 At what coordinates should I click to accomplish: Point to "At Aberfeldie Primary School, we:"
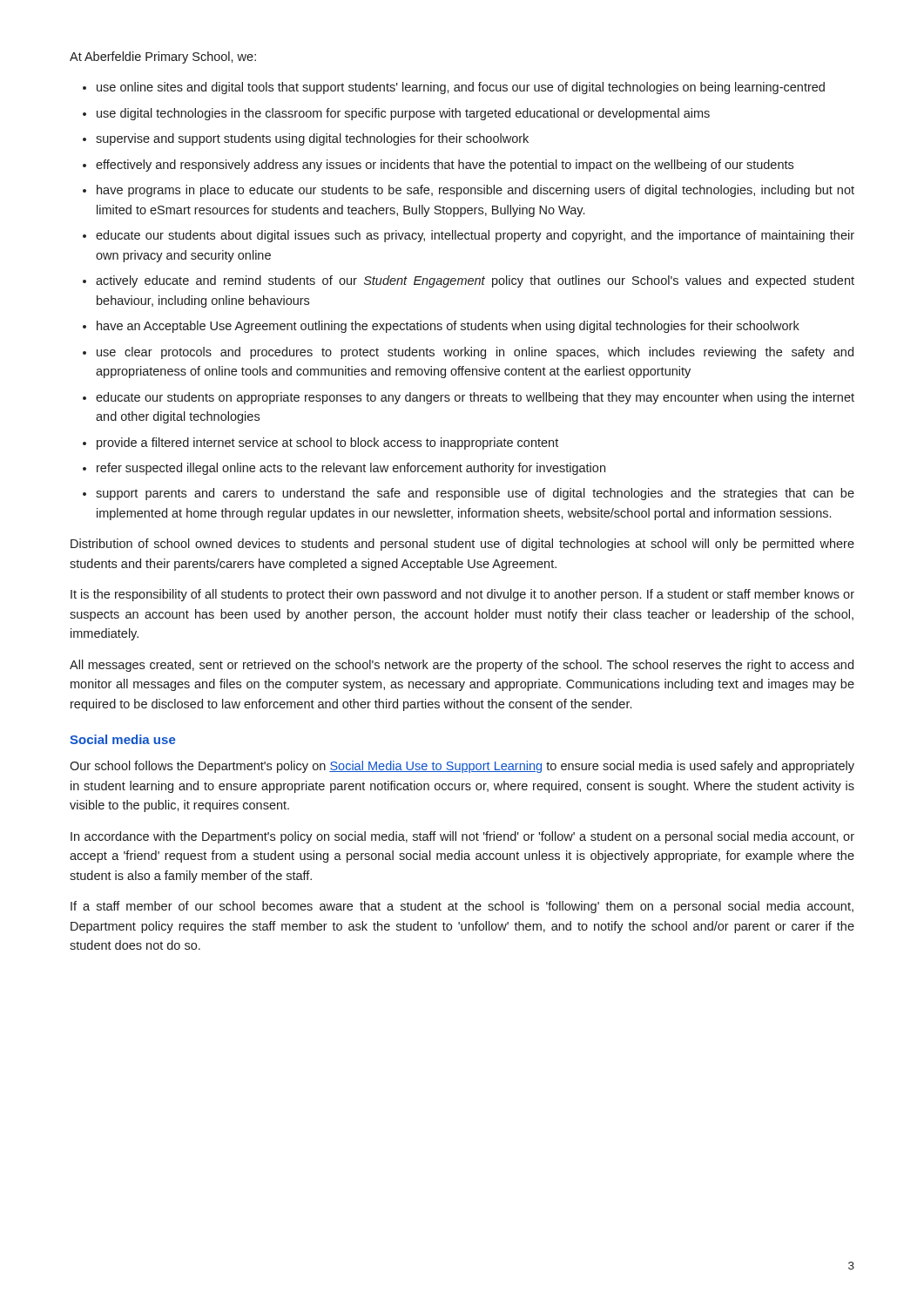pyautogui.click(x=163, y=58)
